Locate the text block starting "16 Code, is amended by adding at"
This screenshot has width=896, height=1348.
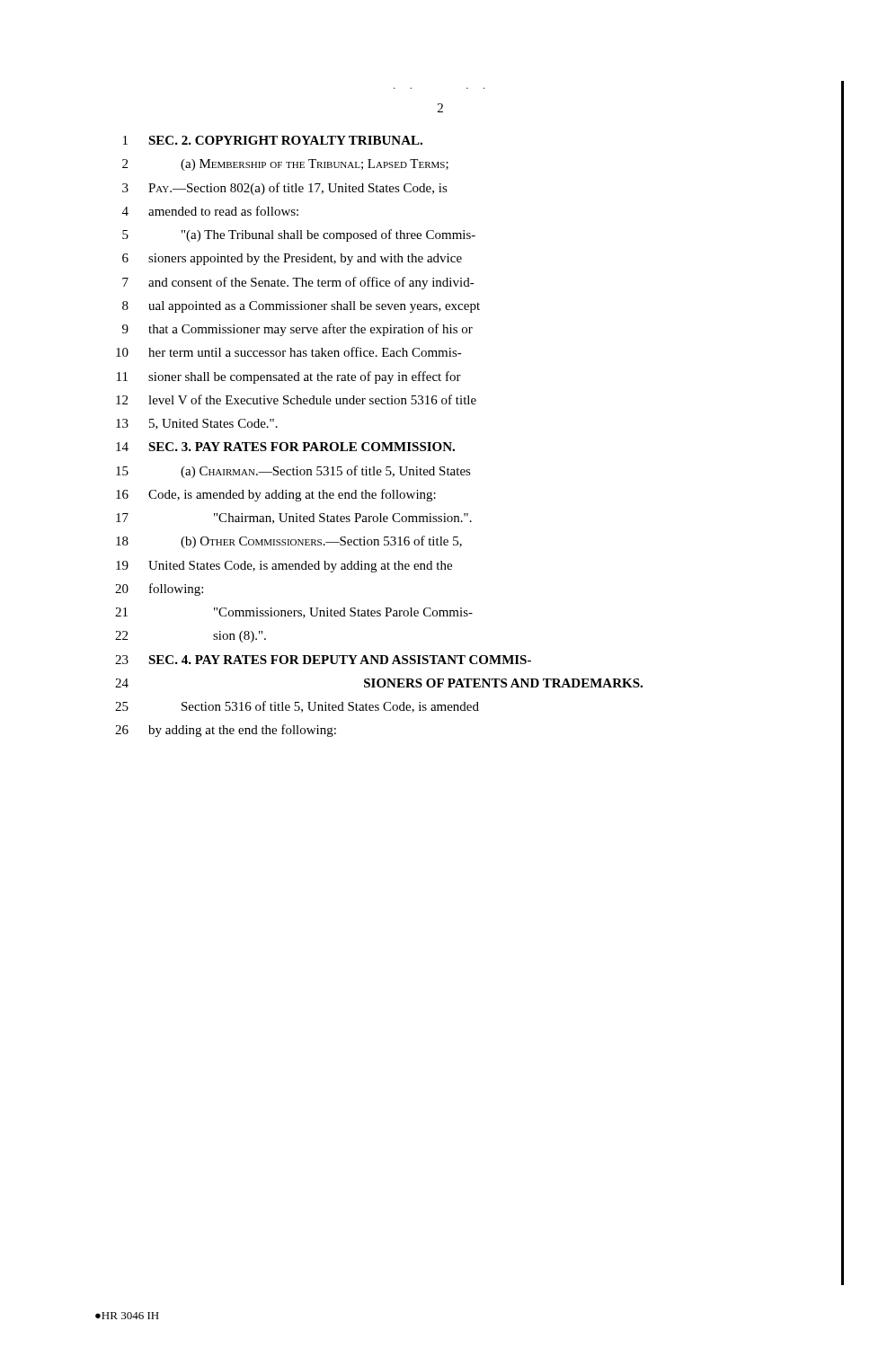point(440,494)
